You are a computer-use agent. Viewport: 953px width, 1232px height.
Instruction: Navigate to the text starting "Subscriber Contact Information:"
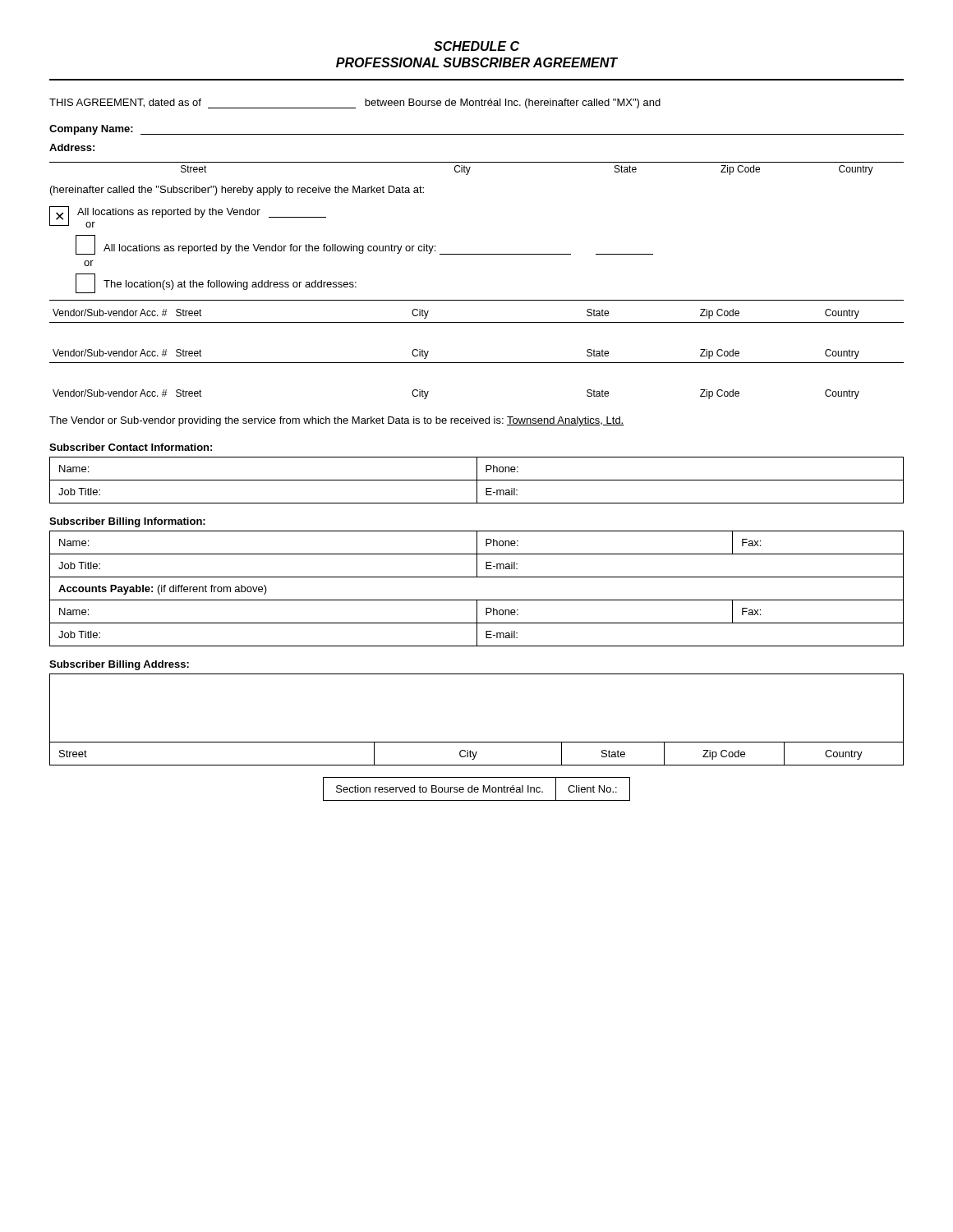tap(131, 447)
